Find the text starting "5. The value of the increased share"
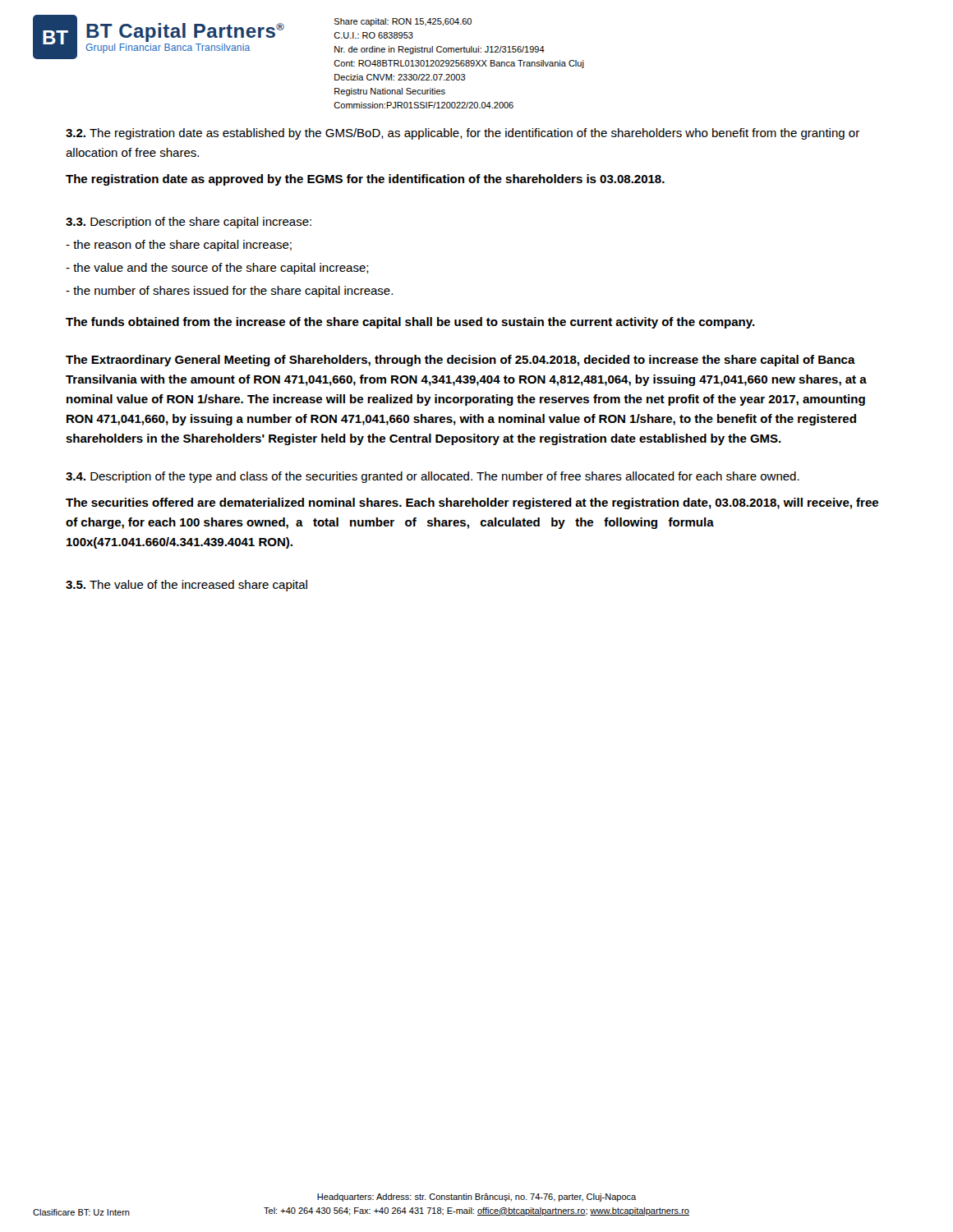This screenshot has width=953, height=1232. click(x=187, y=584)
